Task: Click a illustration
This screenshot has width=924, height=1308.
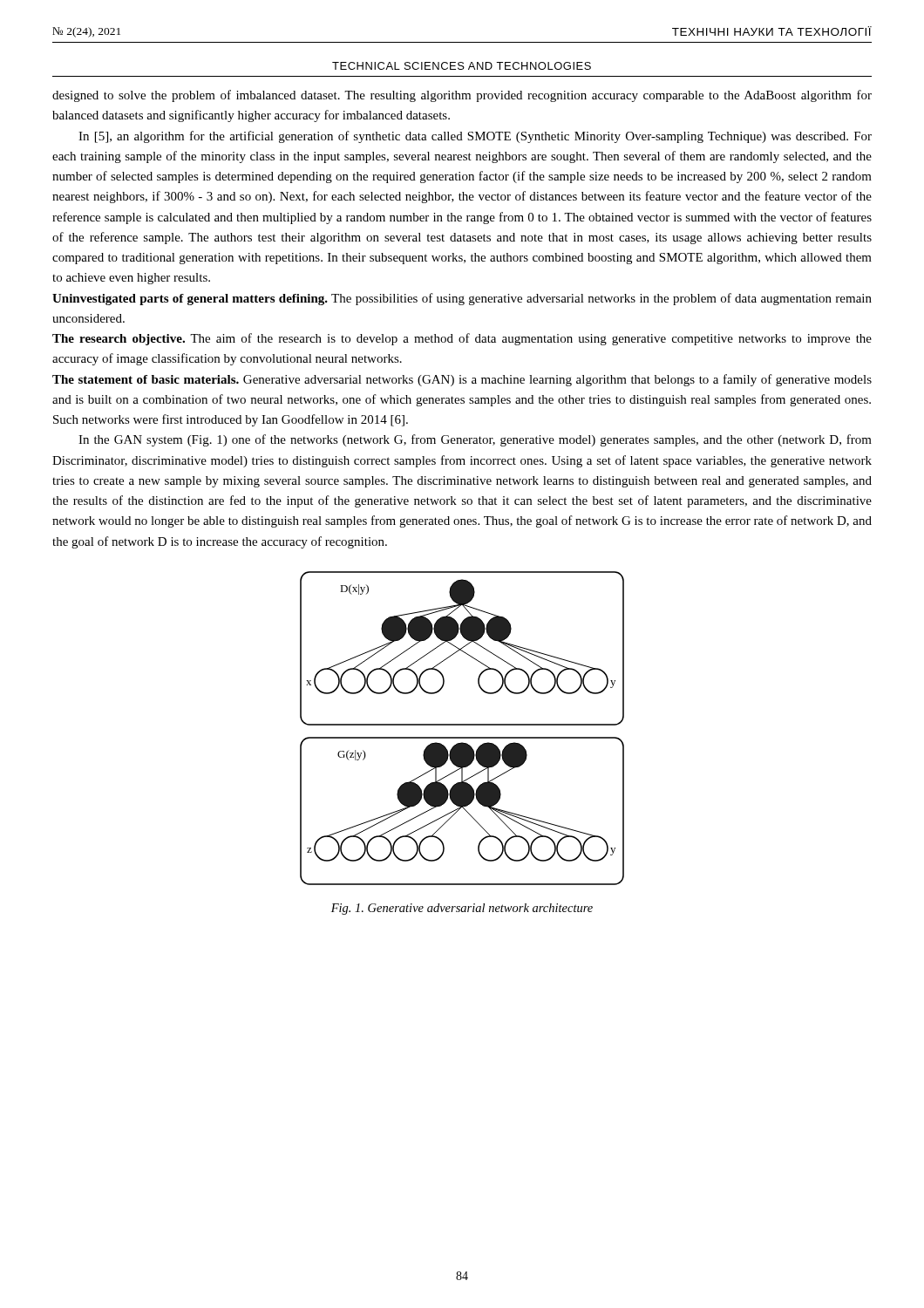Action: click(462, 731)
